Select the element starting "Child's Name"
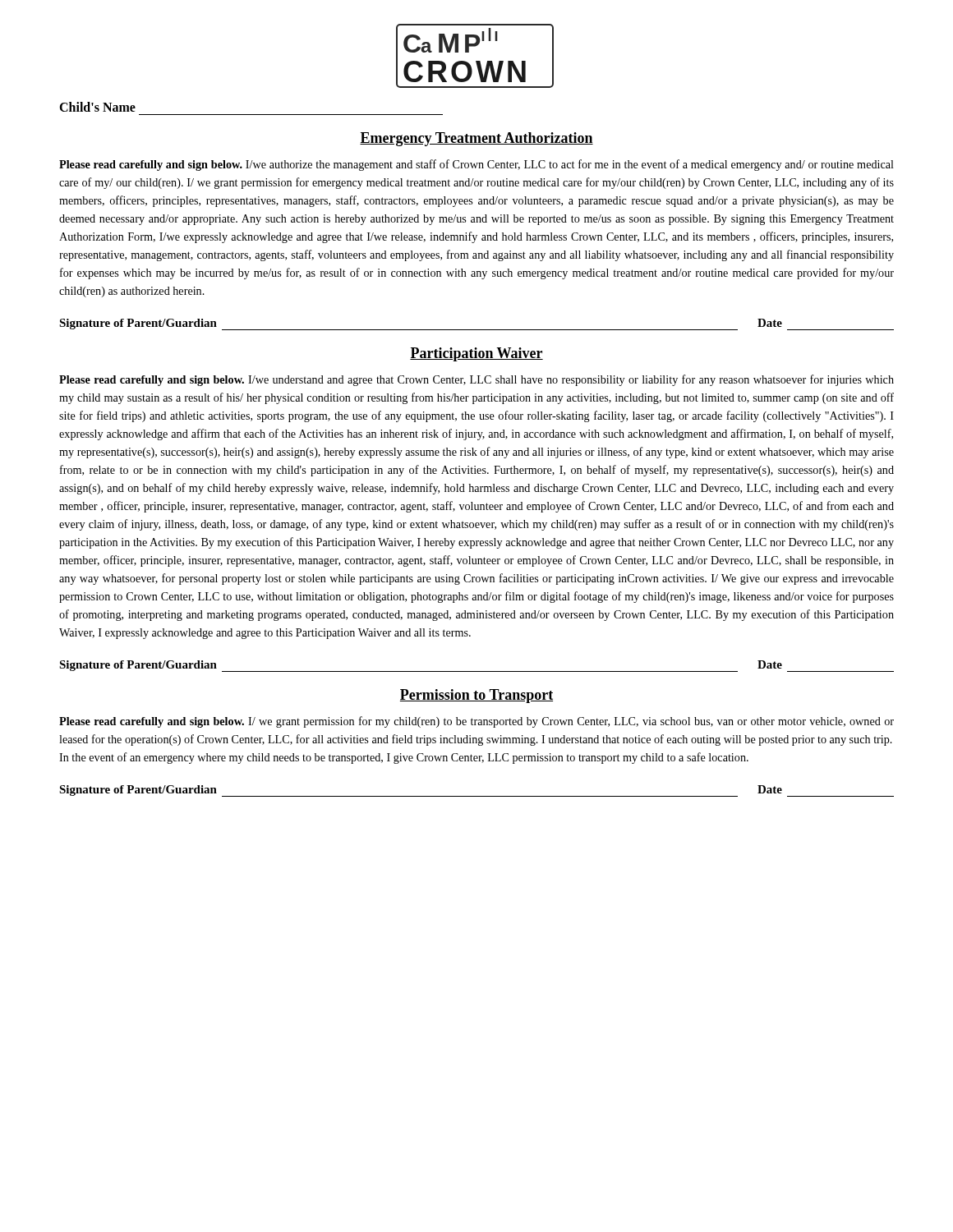Viewport: 953px width, 1232px height. (251, 108)
